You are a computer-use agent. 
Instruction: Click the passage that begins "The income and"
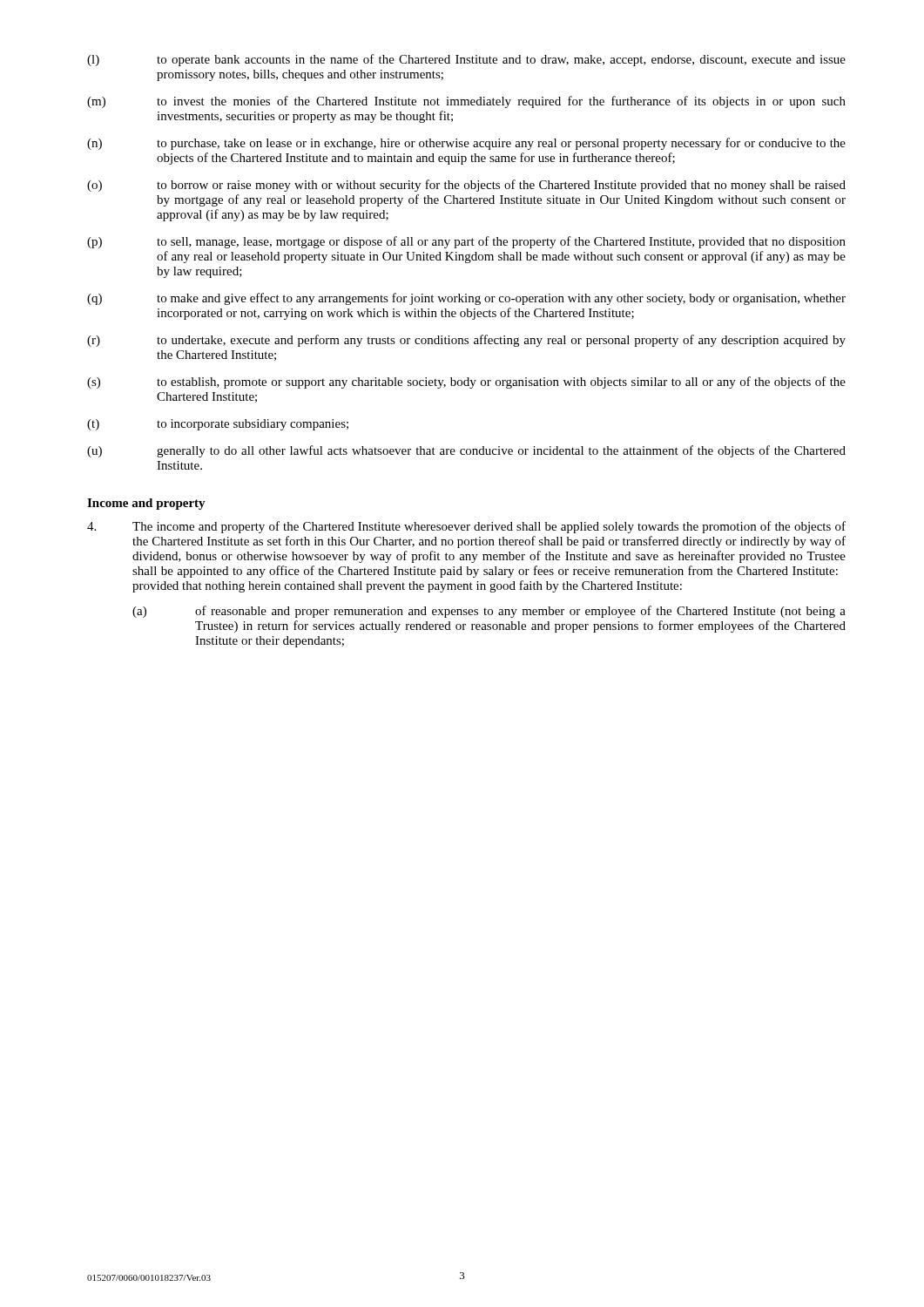pyautogui.click(x=466, y=584)
